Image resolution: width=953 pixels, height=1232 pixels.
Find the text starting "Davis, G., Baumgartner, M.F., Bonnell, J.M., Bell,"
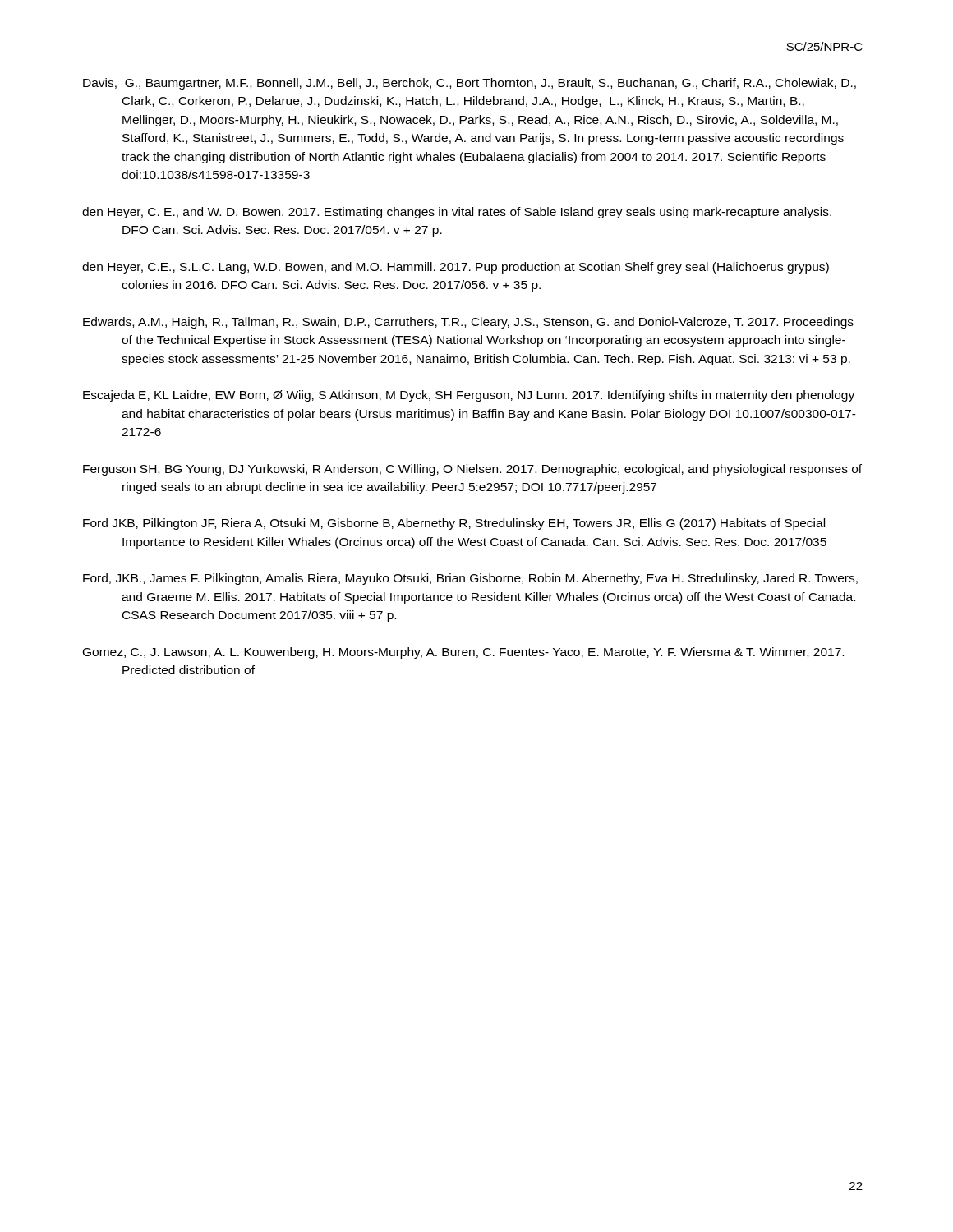(469, 129)
